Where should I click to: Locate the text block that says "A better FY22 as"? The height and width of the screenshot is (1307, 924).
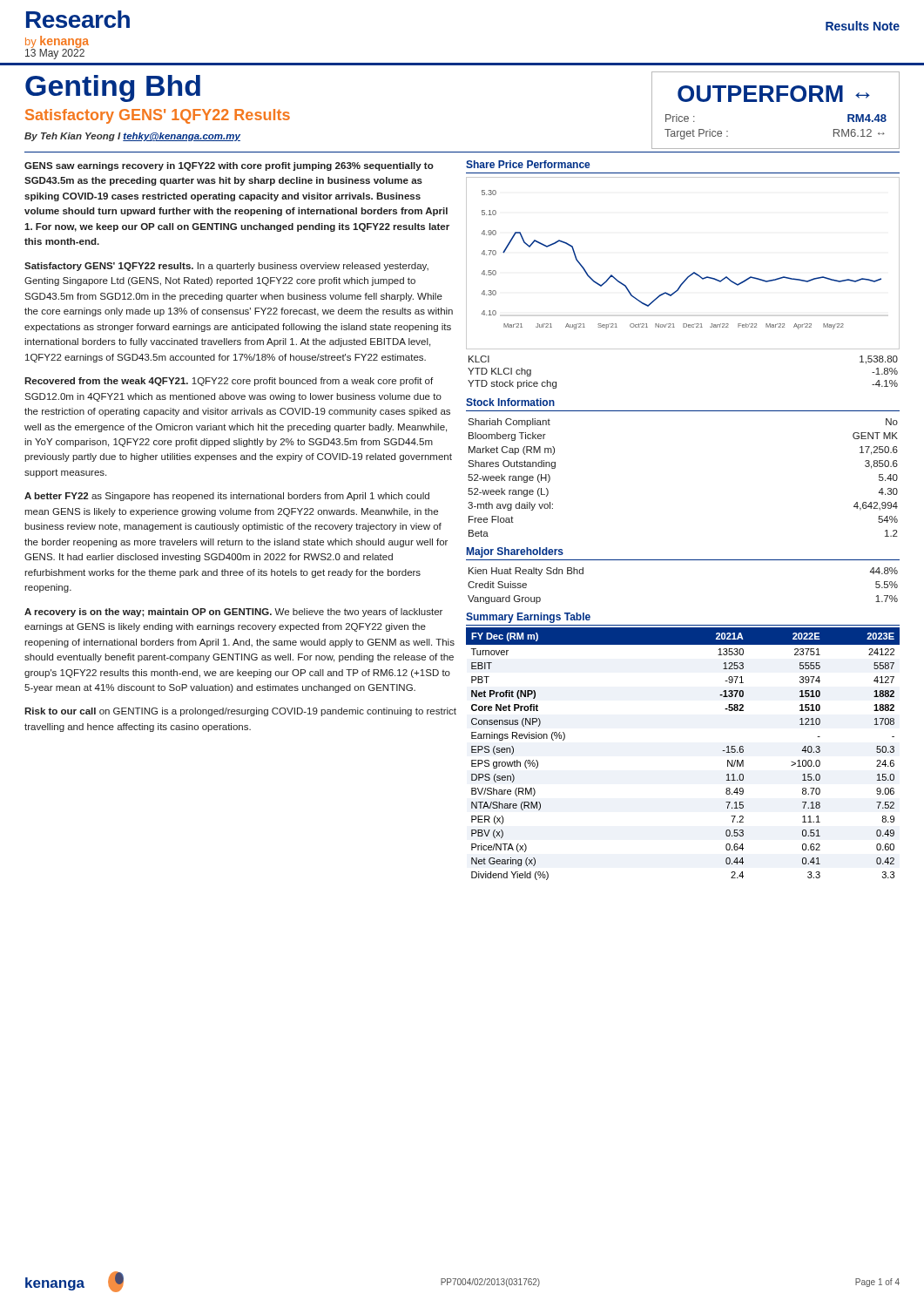pos(236,542)
